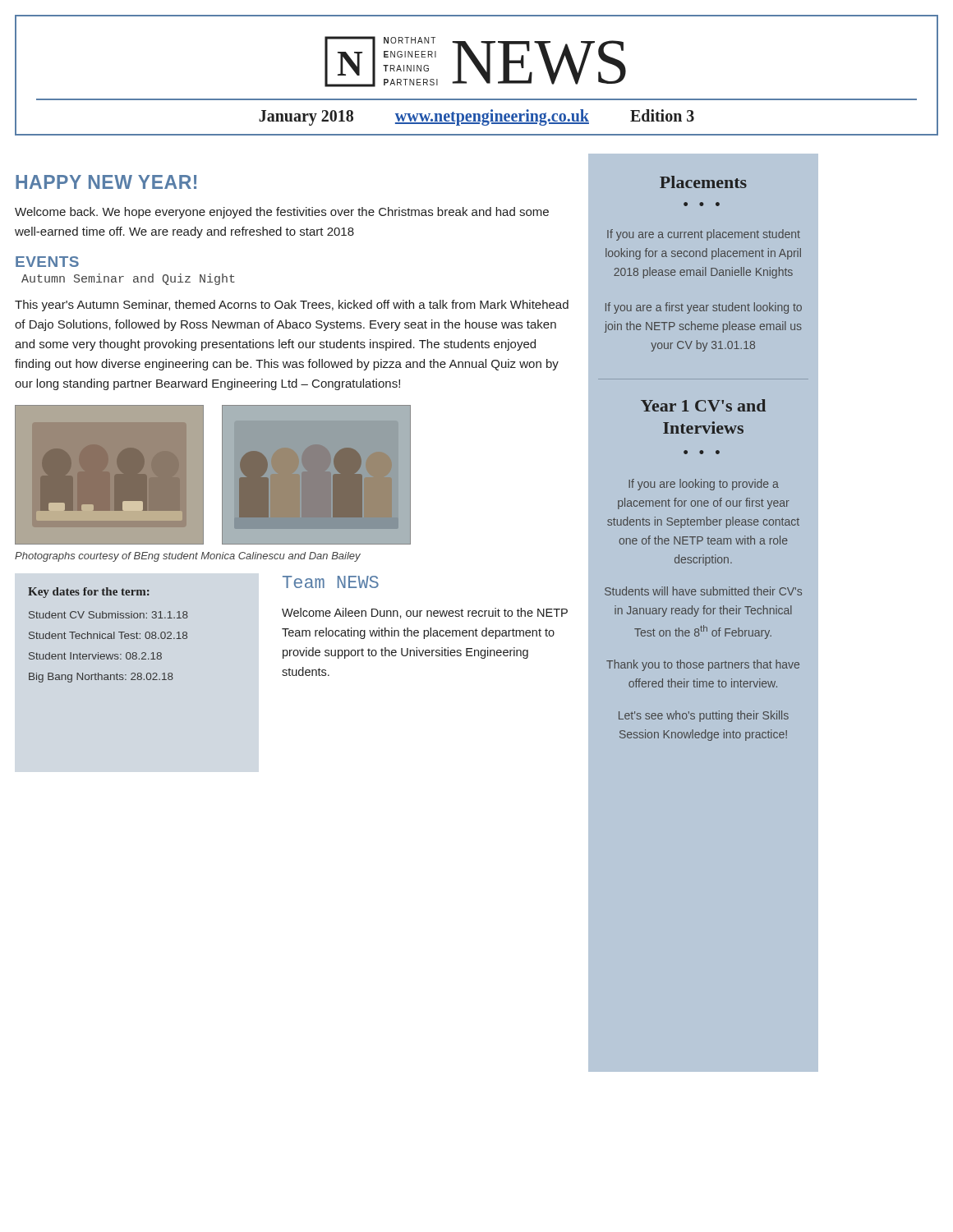Locate a table
The height and width of the screenshot is (1232, 953).
tap(137, 673)
